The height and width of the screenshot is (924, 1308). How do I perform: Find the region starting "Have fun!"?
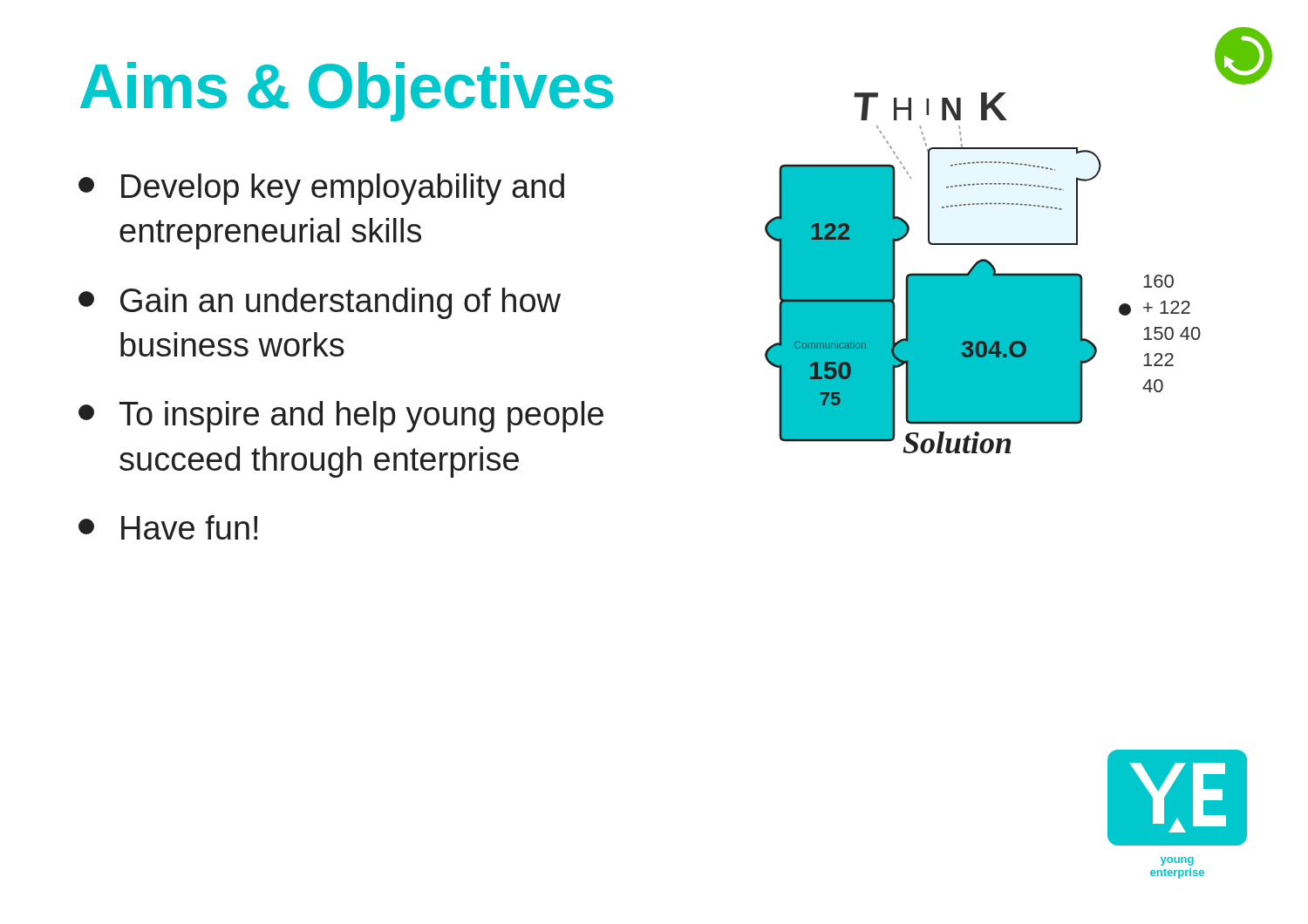[169, 529]
